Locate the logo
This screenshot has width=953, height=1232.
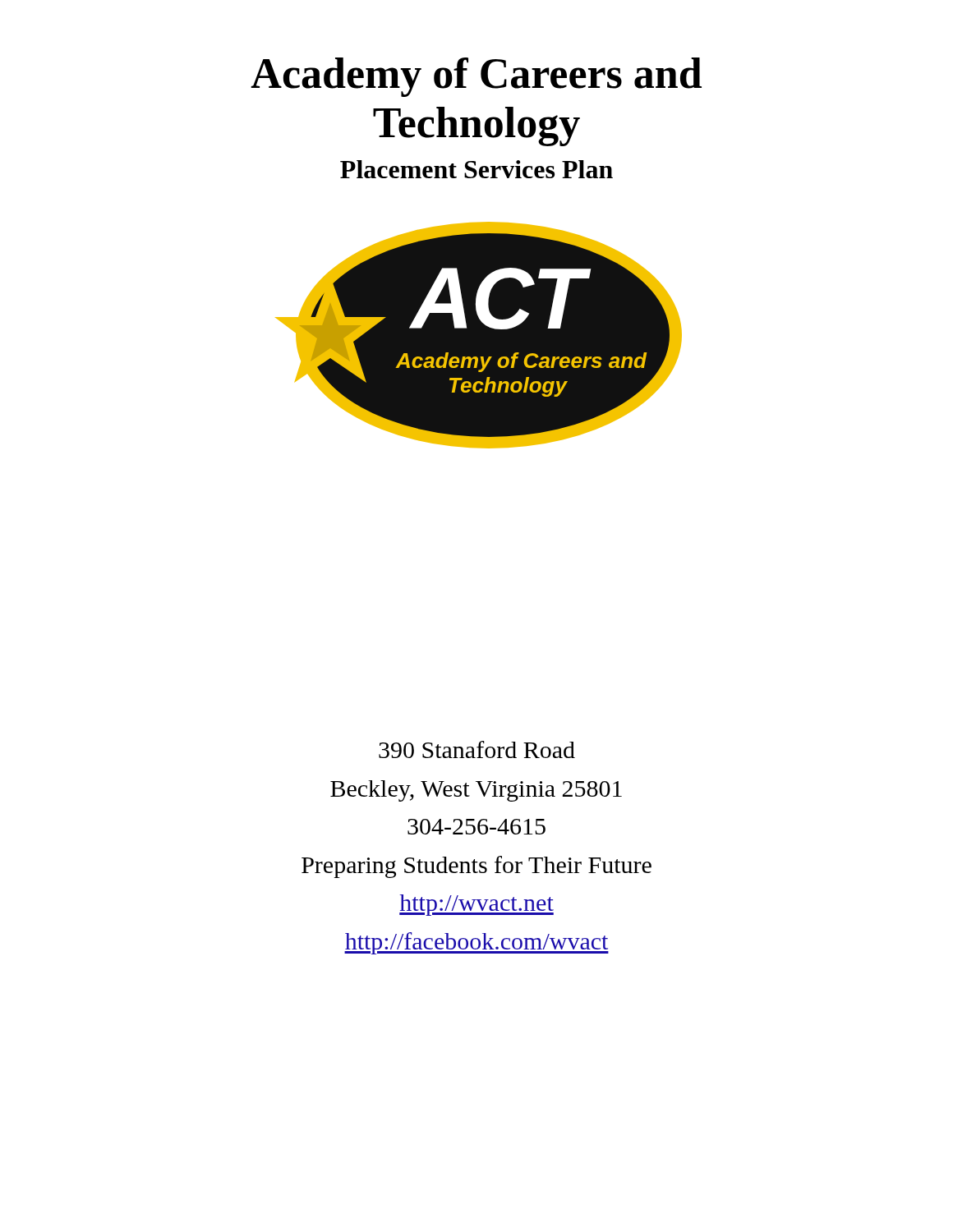476,333
